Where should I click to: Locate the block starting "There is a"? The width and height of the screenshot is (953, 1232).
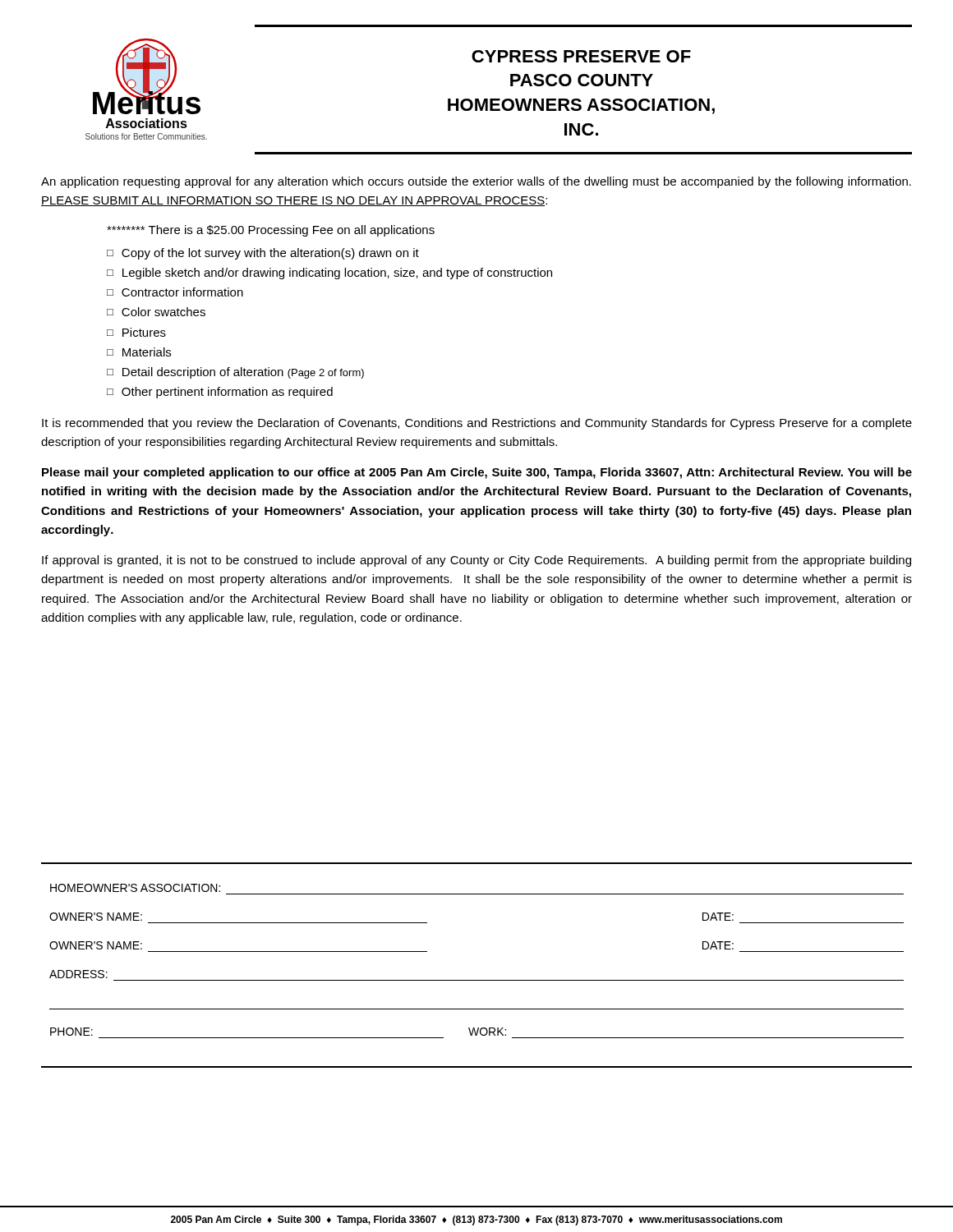tap(271, 230)
